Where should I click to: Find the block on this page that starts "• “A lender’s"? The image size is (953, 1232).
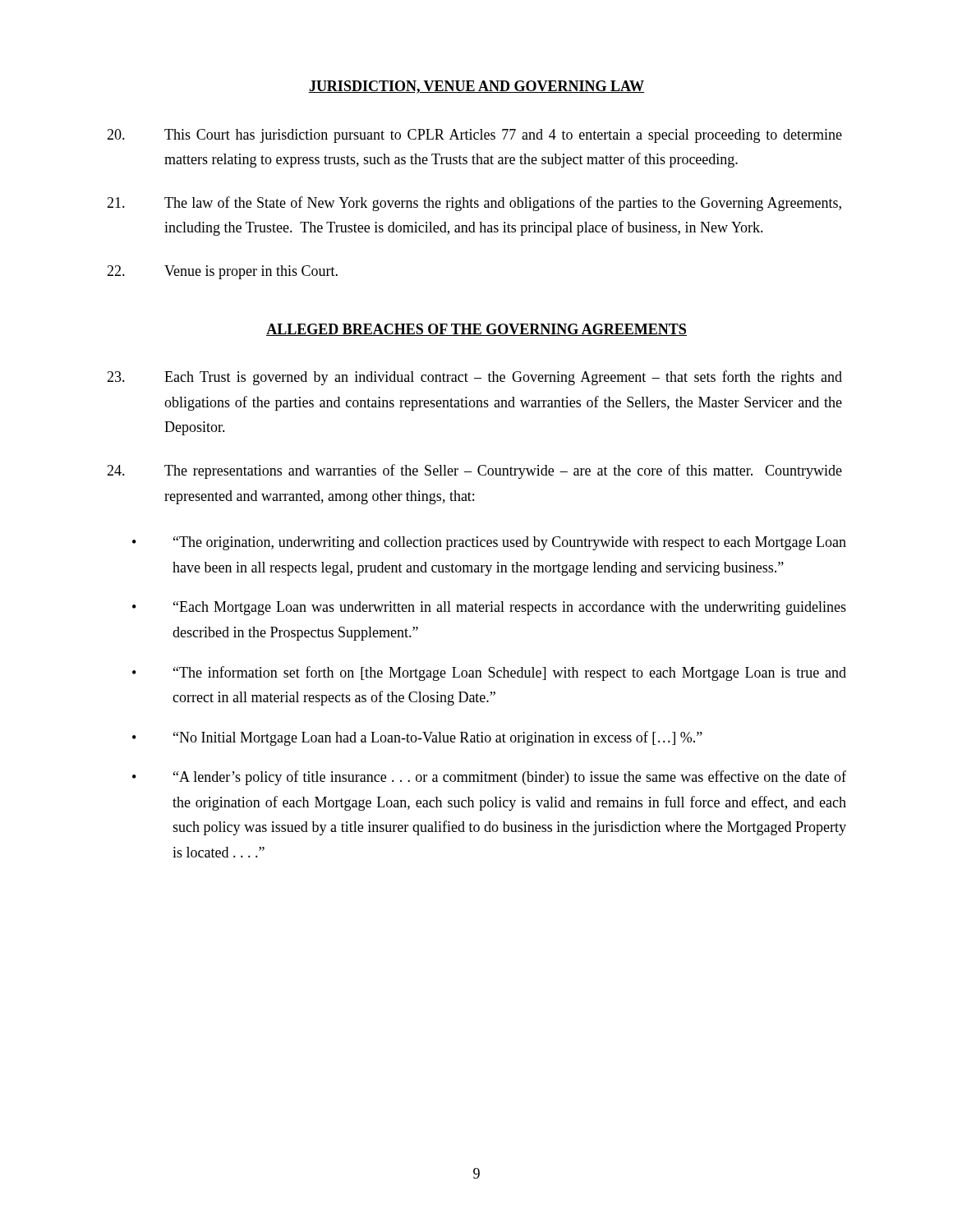[476, 815]
